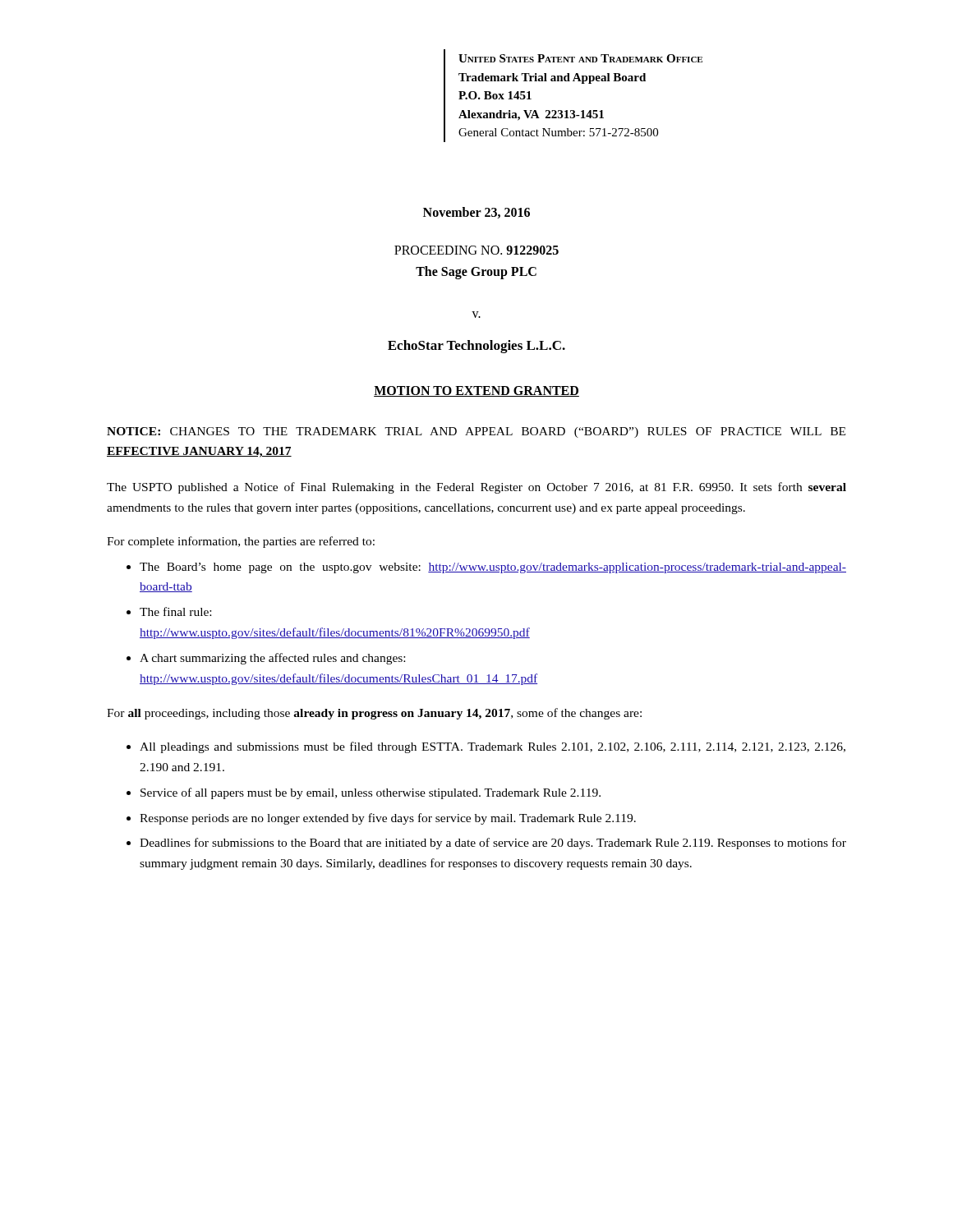953x1232 pixels.
Task: Select the text that says "November 23, 2016"
Action: [476, 212]
